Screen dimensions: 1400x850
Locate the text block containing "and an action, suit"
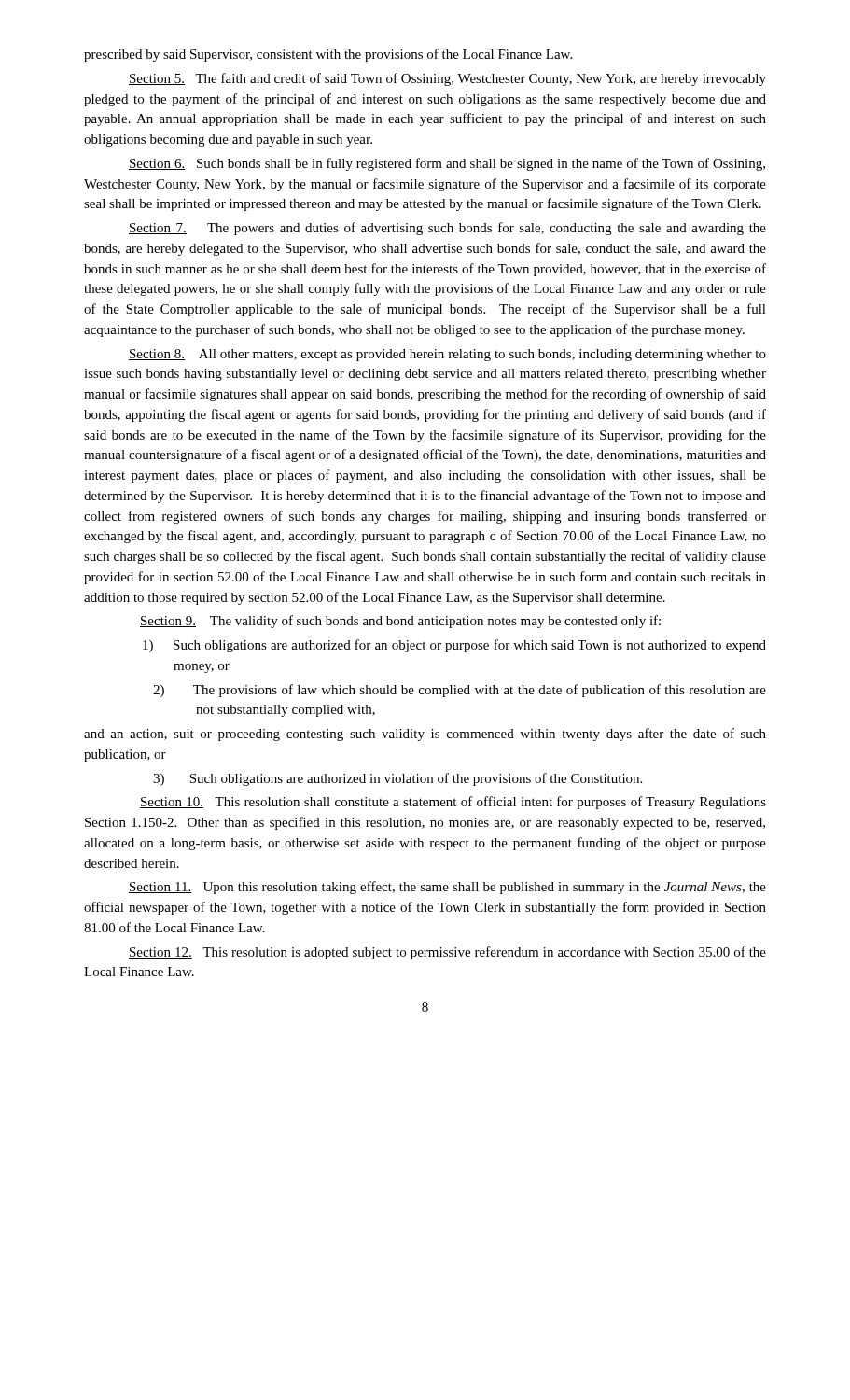click(x=425, y=745)
